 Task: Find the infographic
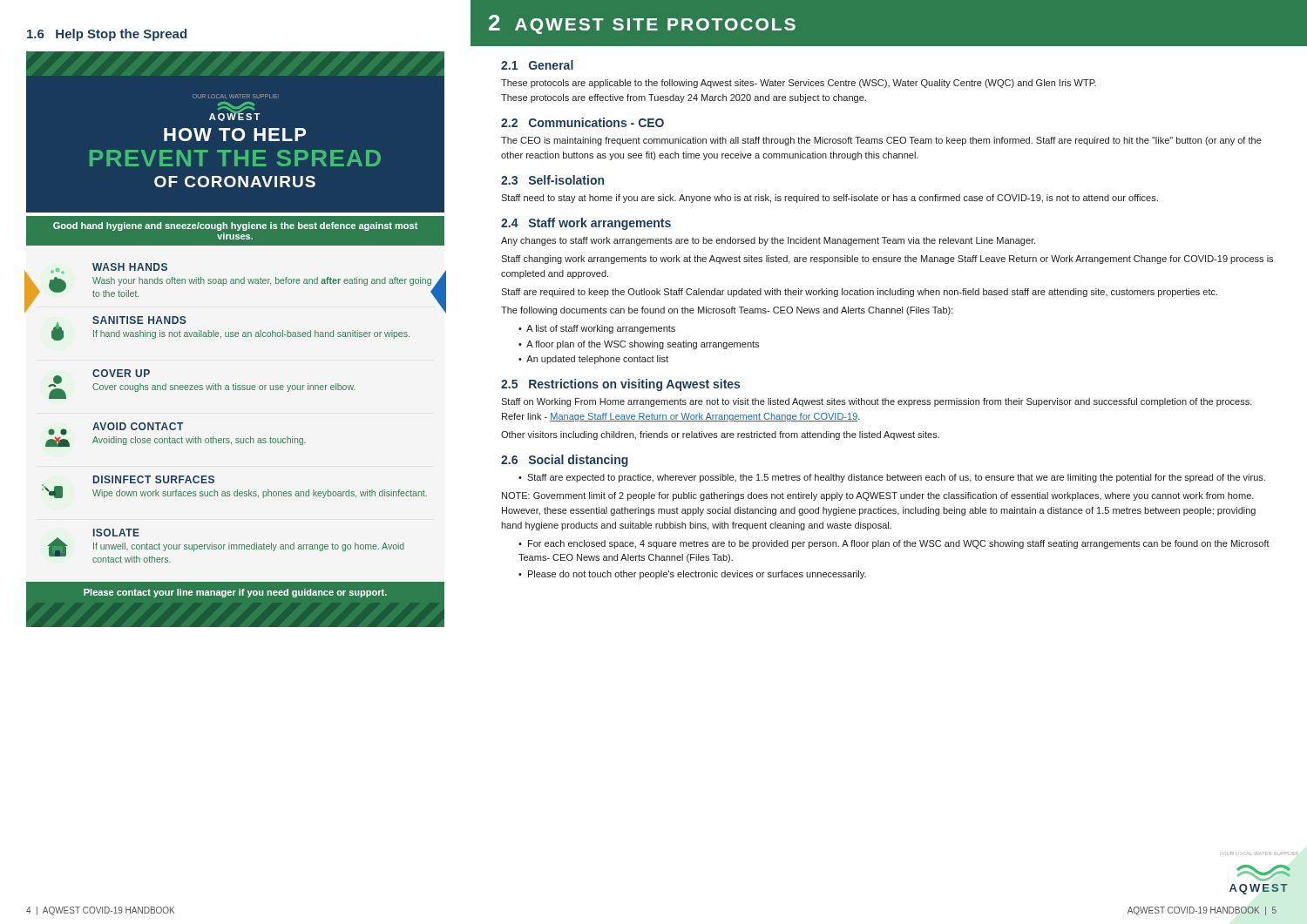pyautogui.click(x=235, y=339)
